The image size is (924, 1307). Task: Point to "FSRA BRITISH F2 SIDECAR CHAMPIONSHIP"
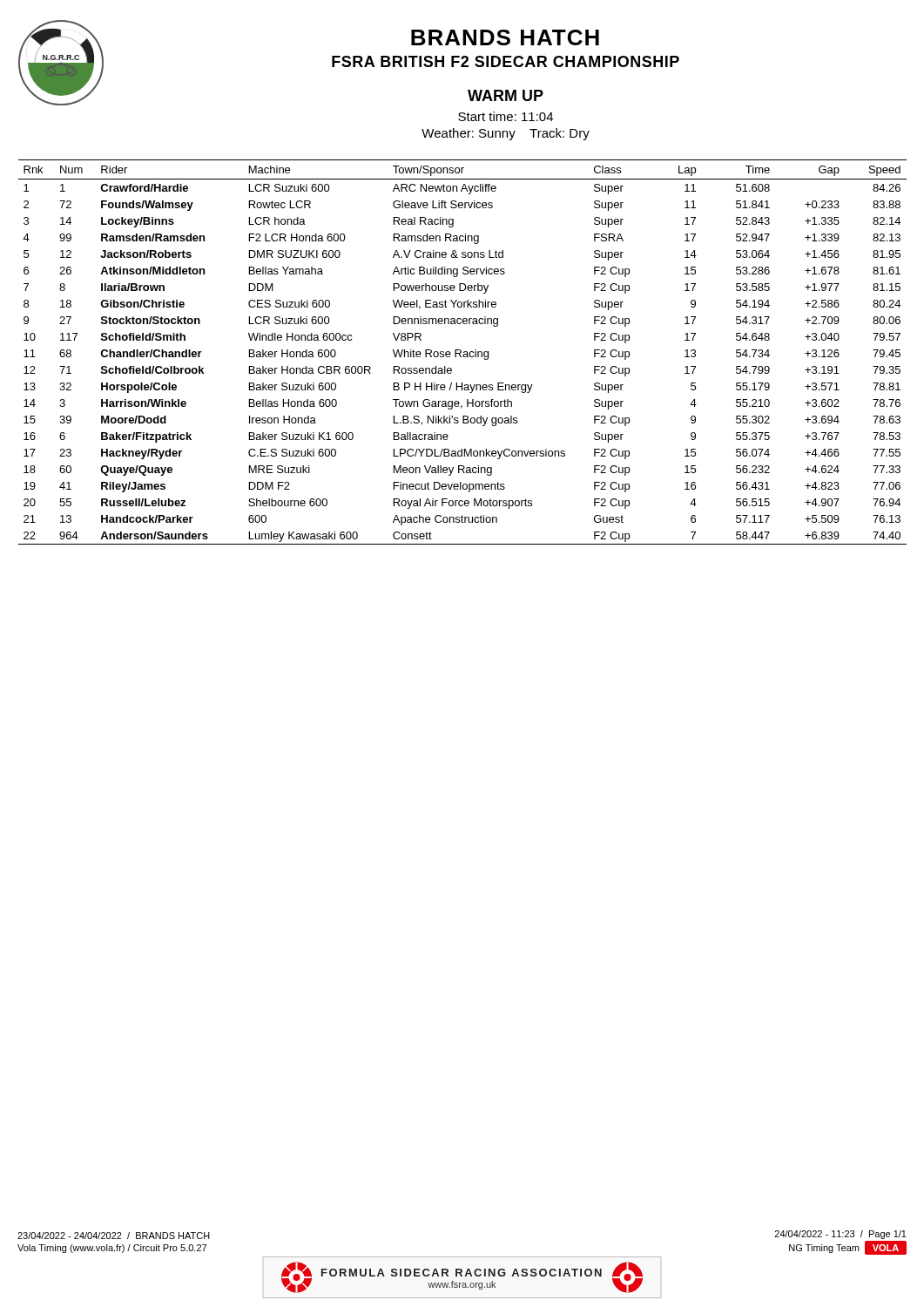(x=506, y=62)
